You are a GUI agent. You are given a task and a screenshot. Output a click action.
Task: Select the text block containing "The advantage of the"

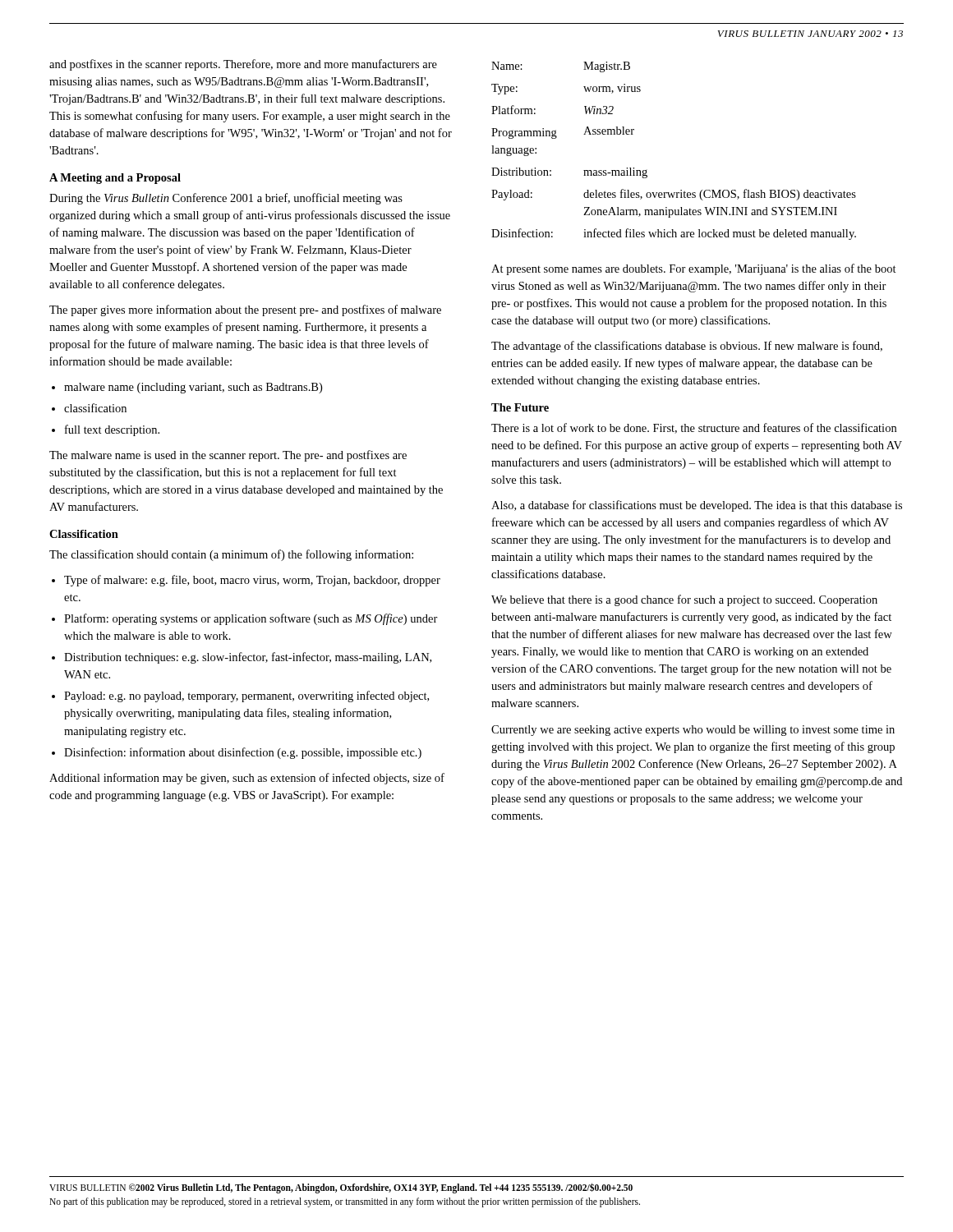698,364
